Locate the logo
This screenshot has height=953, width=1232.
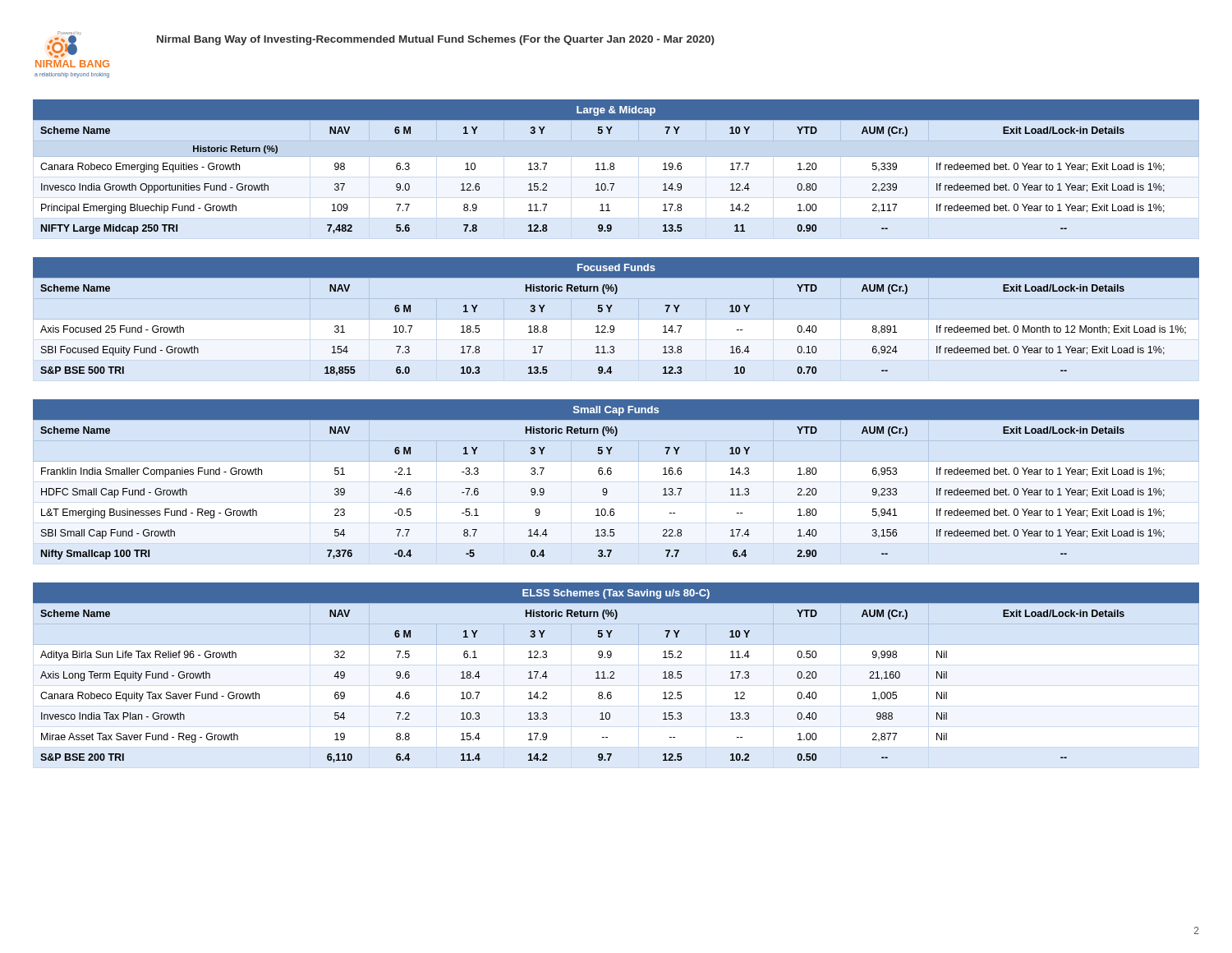tap(86, 55)
